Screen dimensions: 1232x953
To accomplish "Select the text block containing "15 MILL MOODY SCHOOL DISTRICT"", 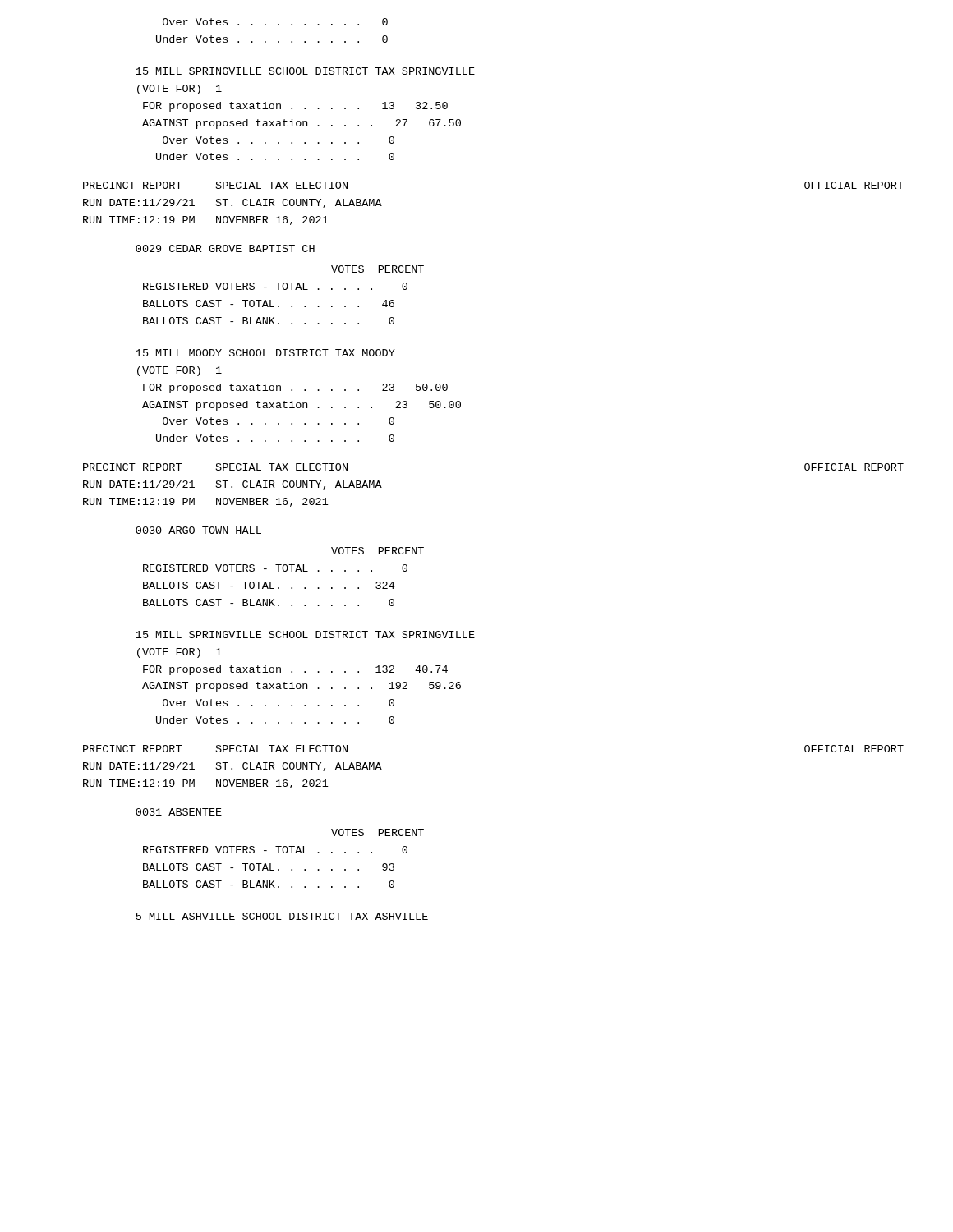I will point(265,353).
